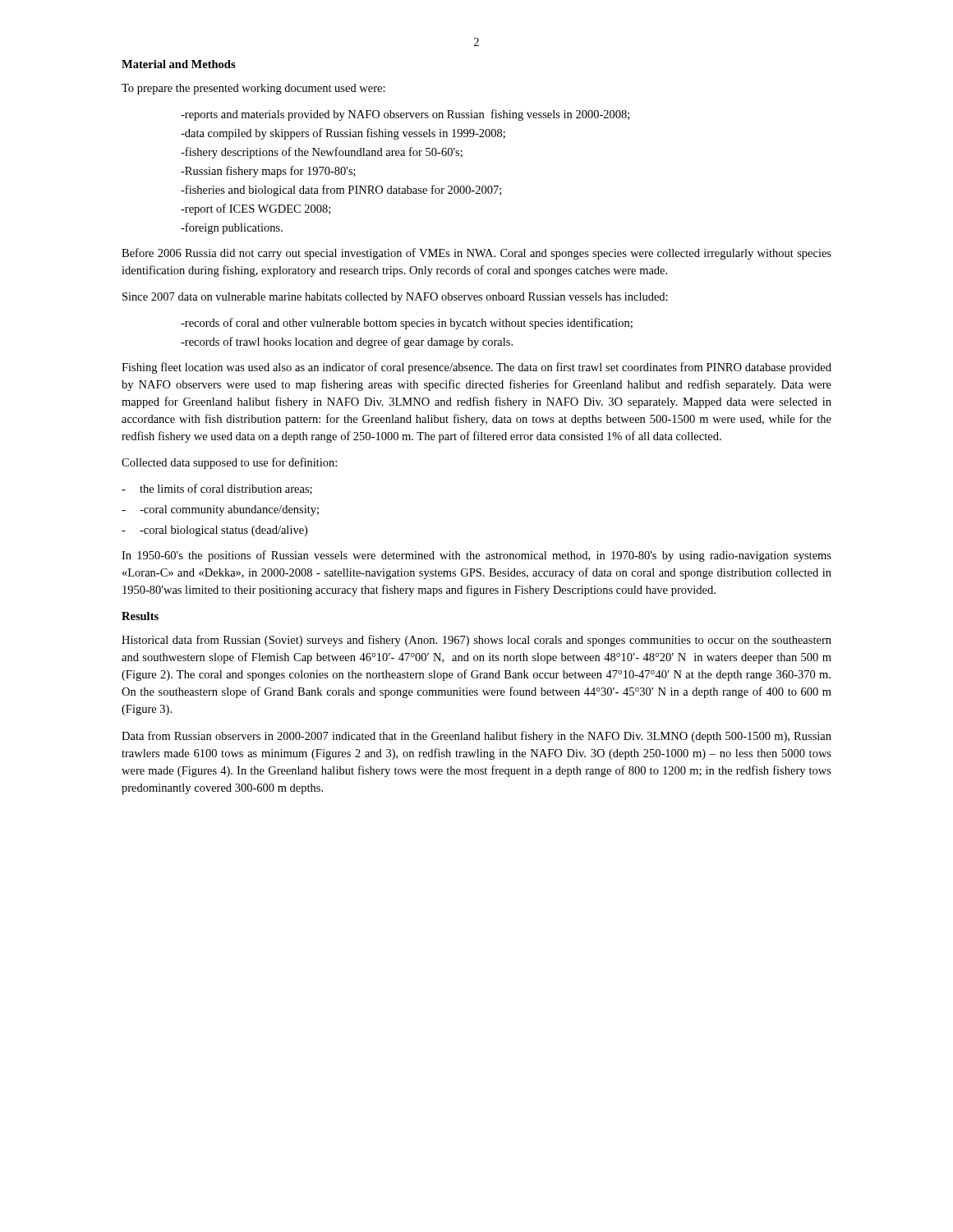Click on the text block starting "- -coral community"
This screenshot has width=953, height=1232.
[x=220, y=510]
